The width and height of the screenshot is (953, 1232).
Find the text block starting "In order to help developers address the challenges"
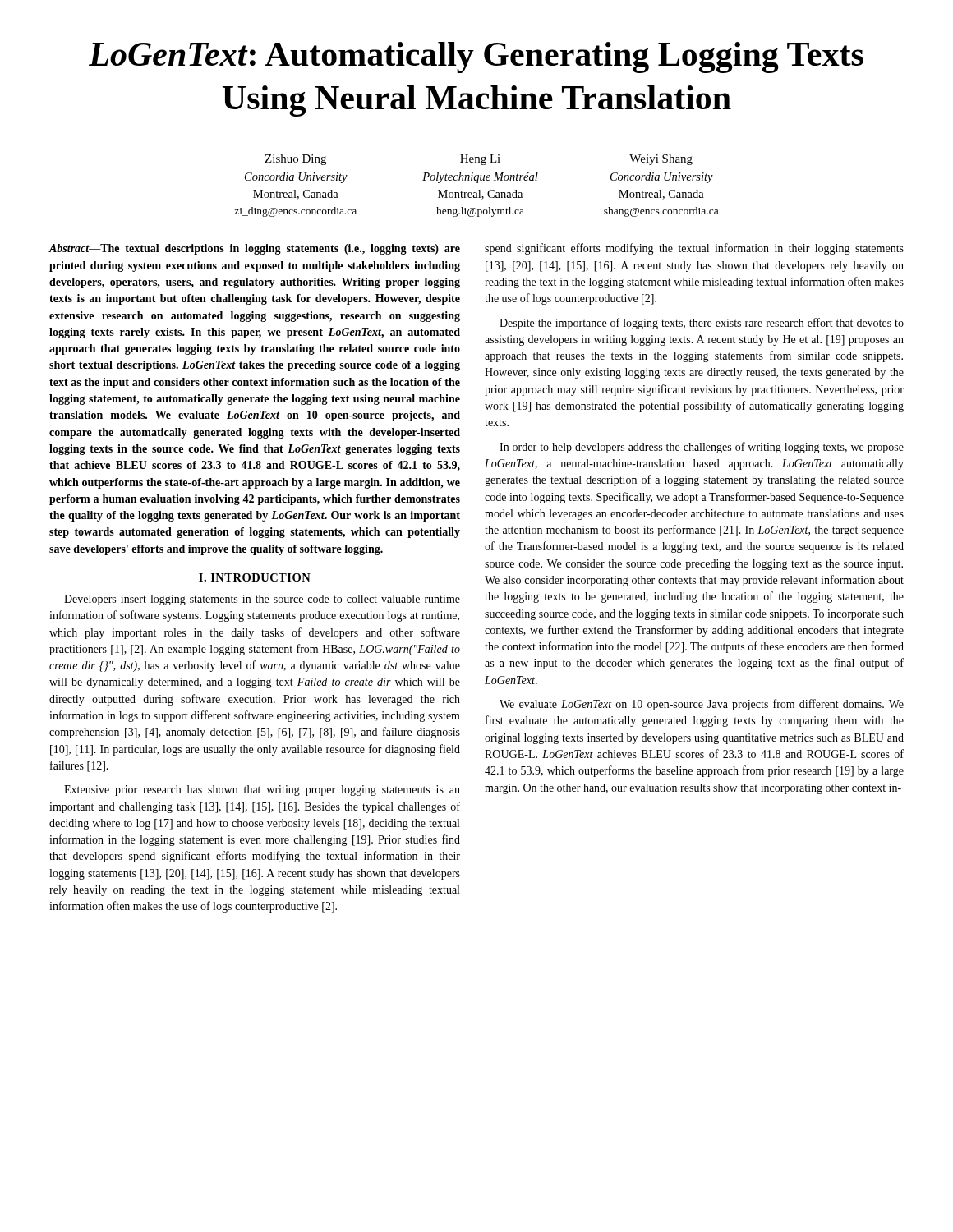pyautogui.click(x=694, y=564)
